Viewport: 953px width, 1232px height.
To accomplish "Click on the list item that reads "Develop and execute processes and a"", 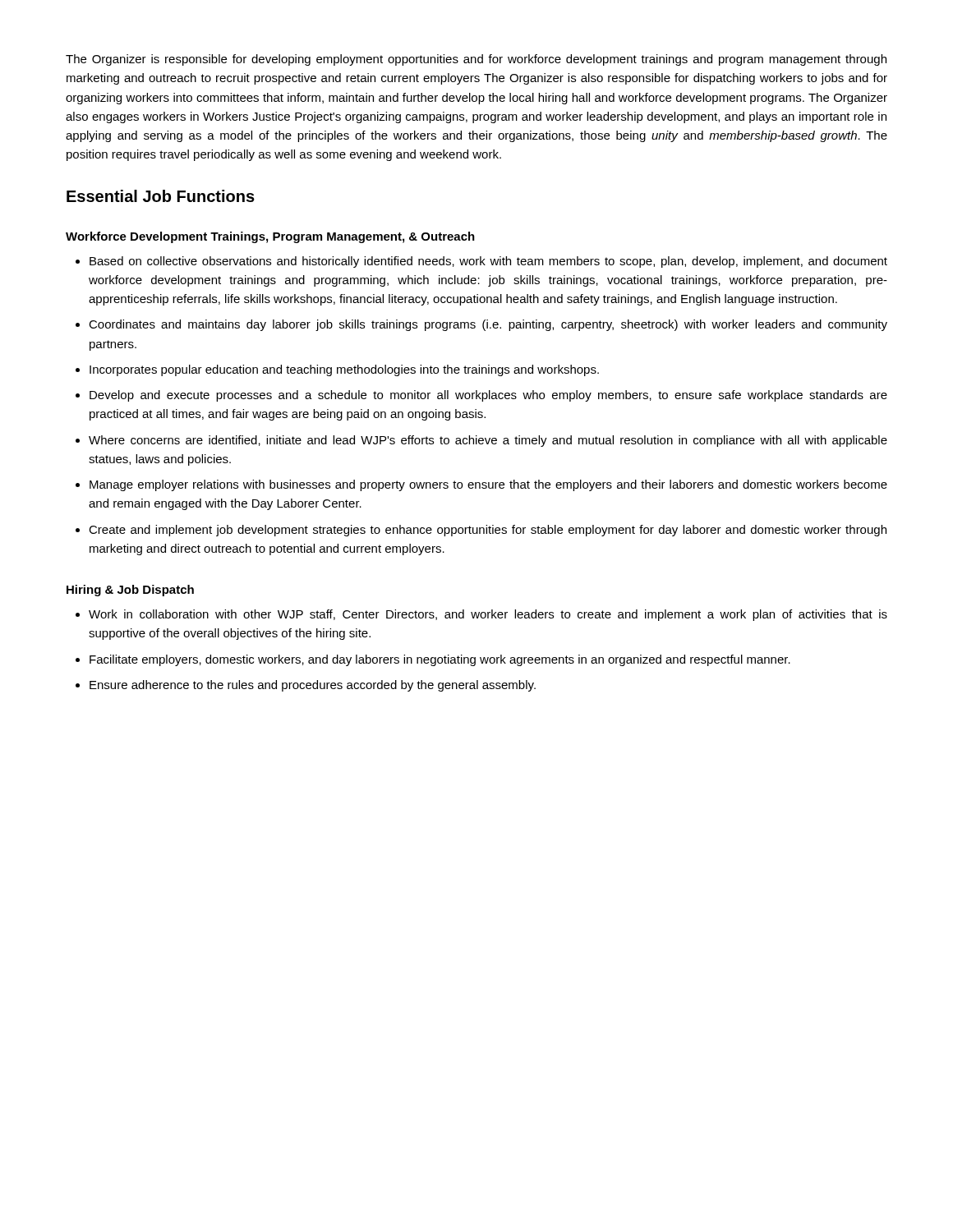I will 488,404.
